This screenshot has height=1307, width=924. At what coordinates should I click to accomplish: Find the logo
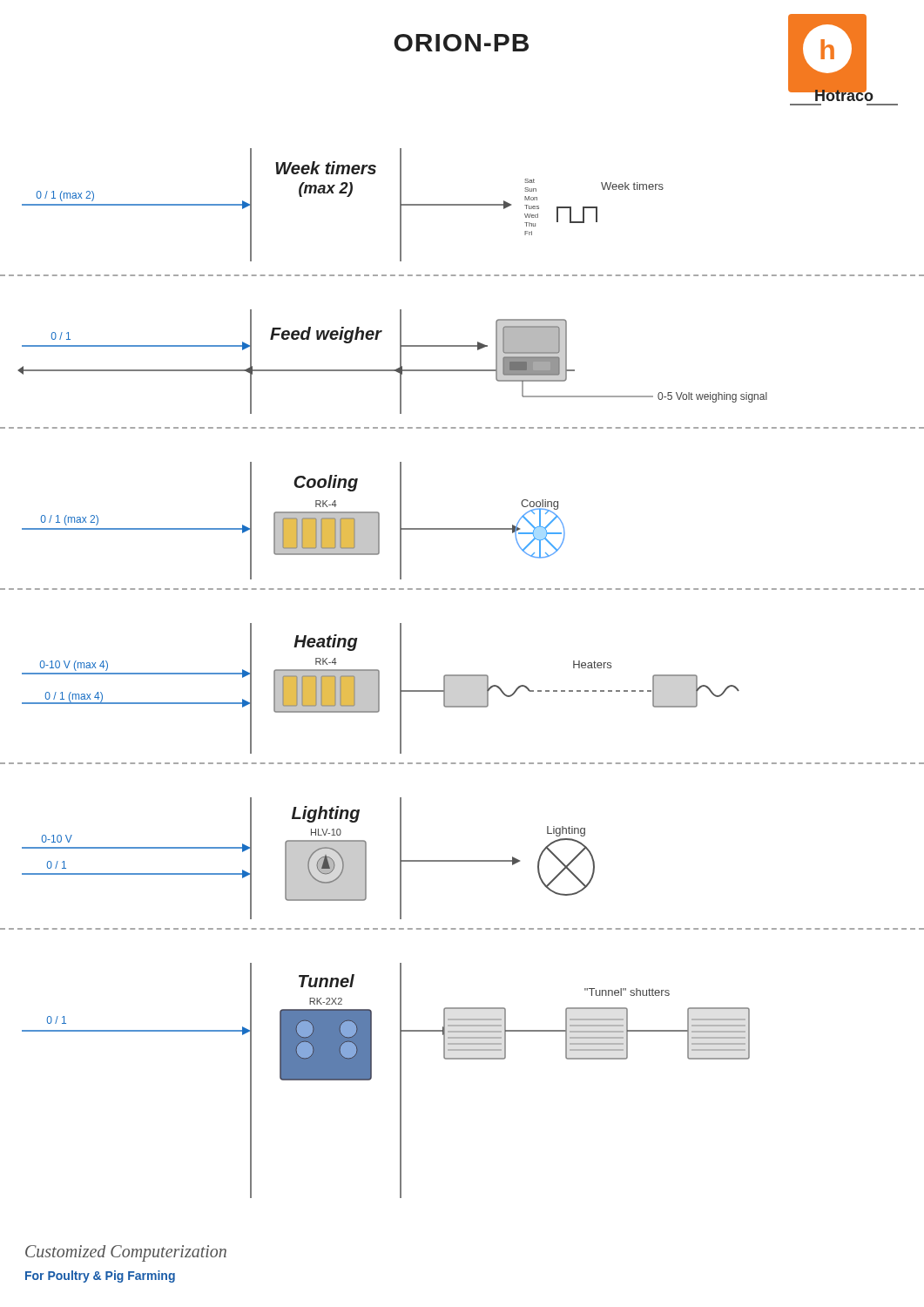(x=844, y=60)
